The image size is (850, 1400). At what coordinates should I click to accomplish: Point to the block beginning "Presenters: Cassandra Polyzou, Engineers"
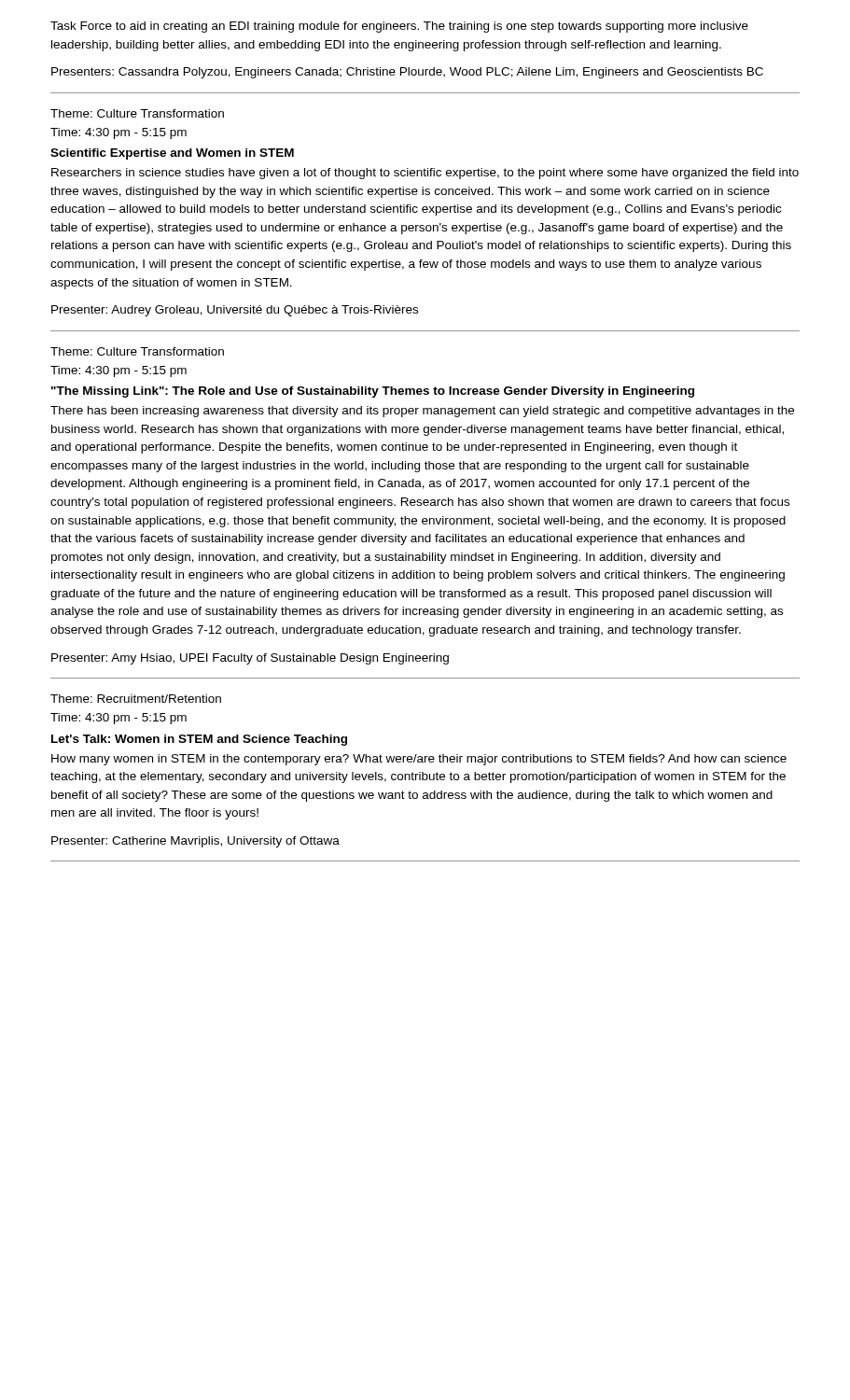pos(407,72)
